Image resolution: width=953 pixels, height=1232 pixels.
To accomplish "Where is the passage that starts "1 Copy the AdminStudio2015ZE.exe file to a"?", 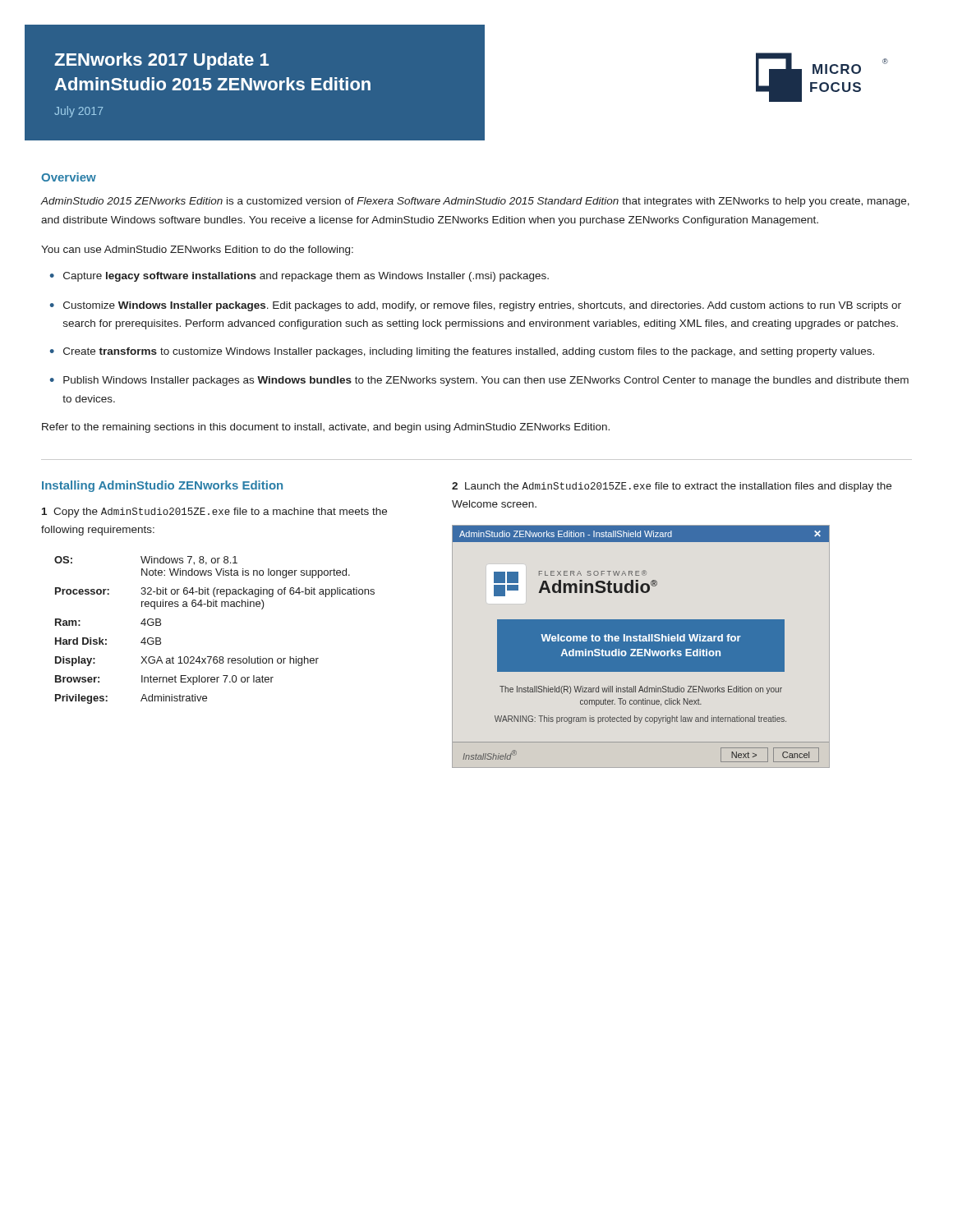I will (214, 520).
